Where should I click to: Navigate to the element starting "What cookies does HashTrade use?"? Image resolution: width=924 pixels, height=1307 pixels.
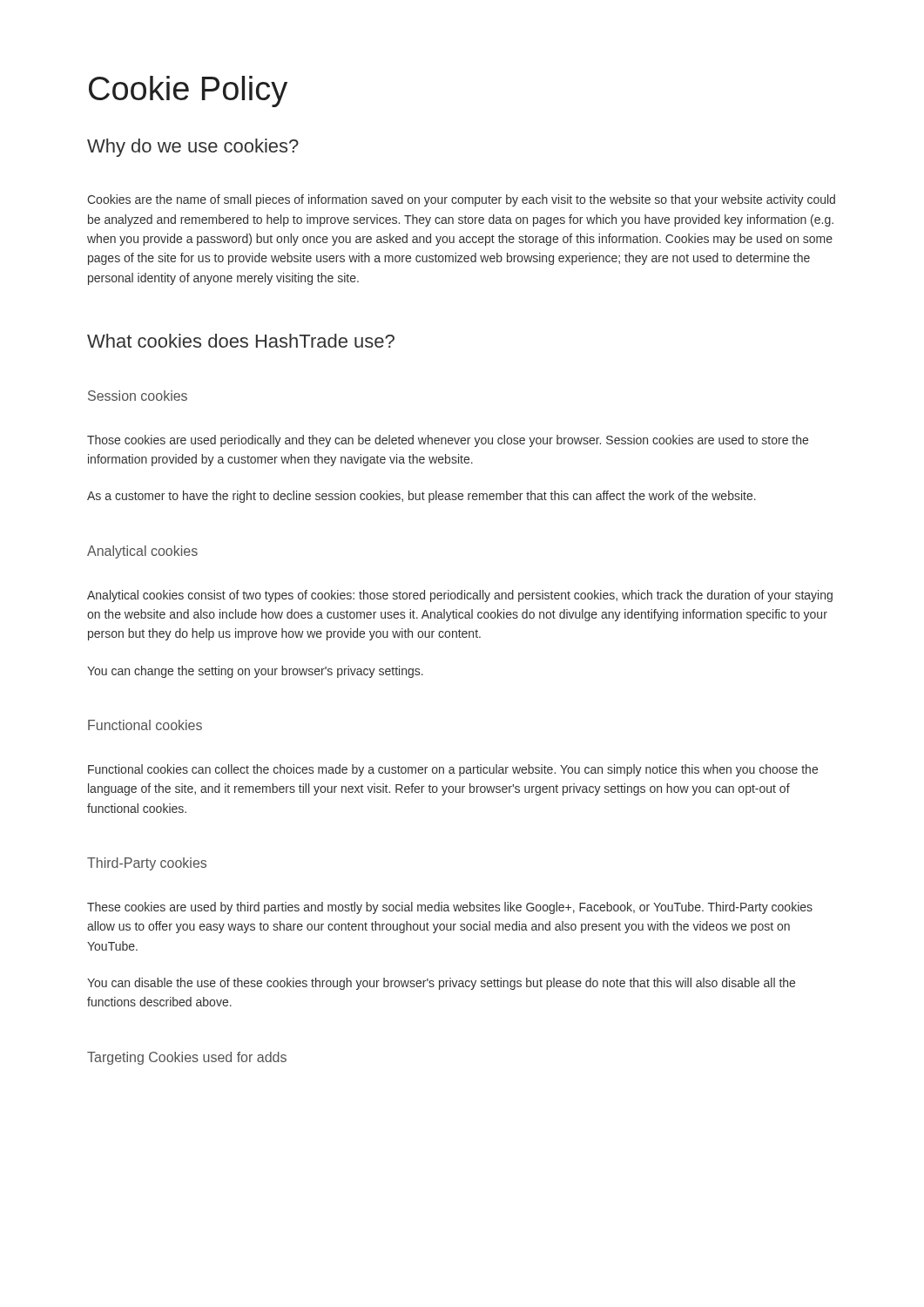(x=241, y=341)
